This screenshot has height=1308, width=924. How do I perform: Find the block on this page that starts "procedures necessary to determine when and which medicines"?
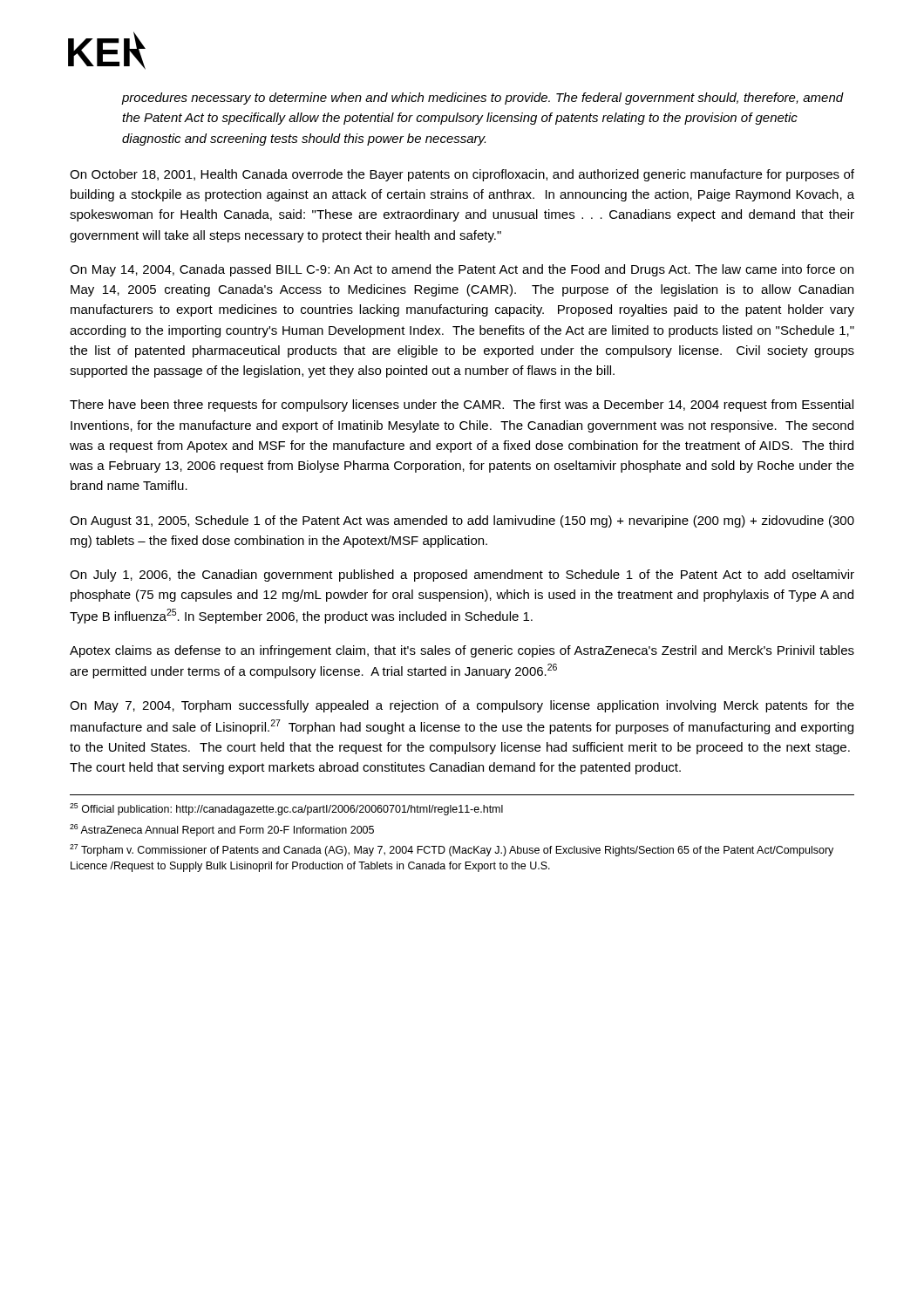(x=483, y=118)
